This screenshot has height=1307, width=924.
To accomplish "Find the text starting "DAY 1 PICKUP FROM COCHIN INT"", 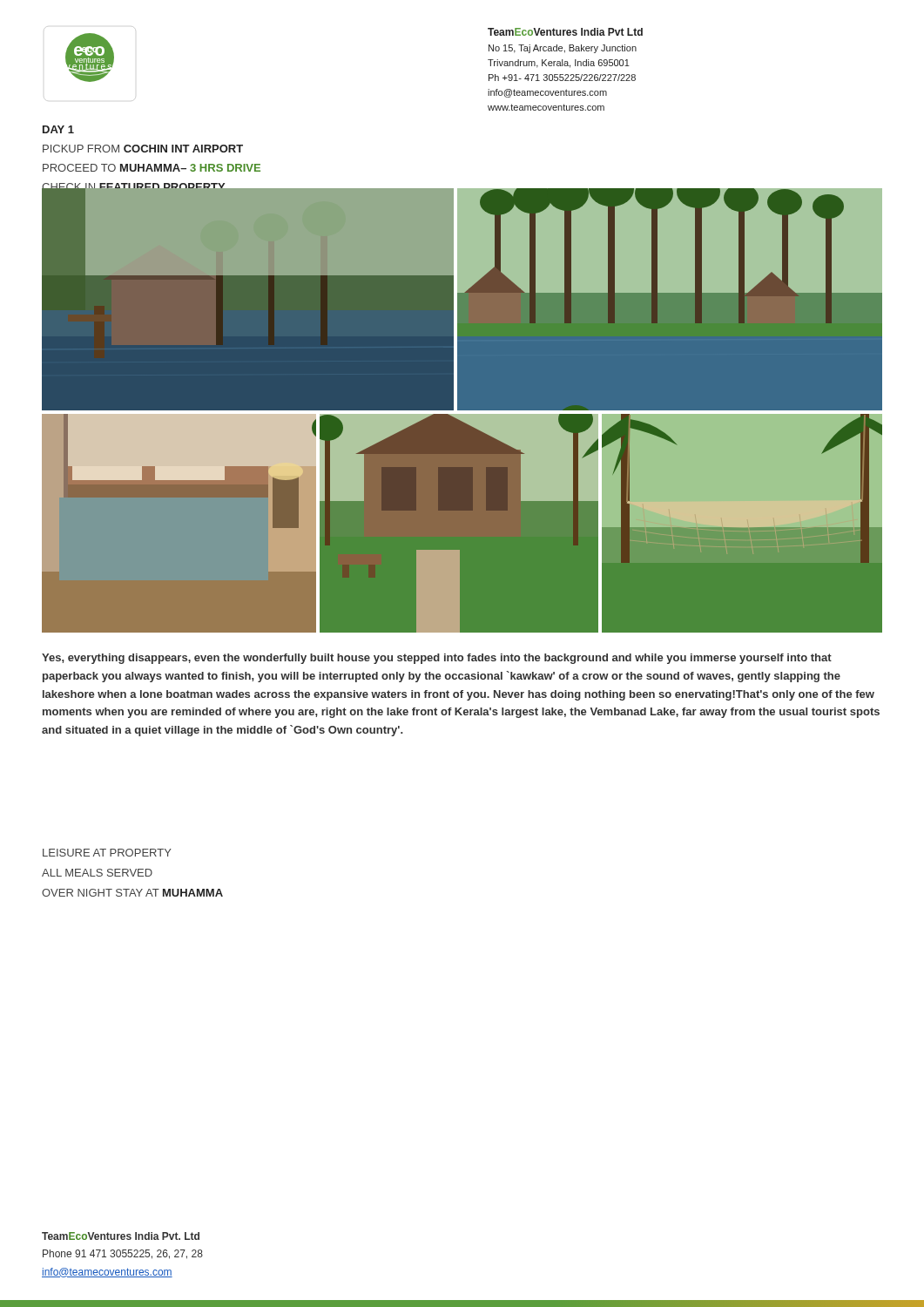I will pyautogui.click(x=151, y=159).
